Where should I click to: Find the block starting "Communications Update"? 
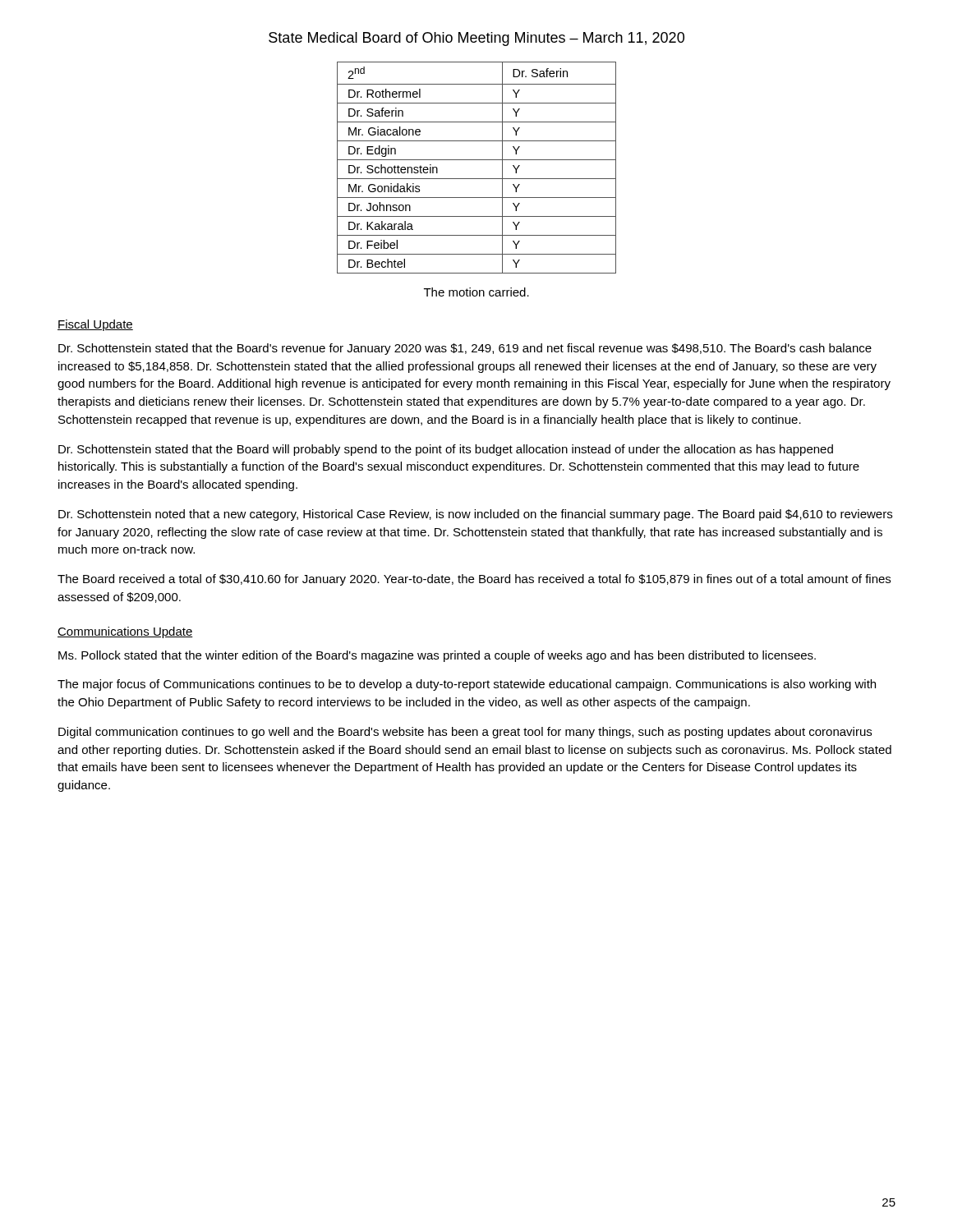point(125,631)
